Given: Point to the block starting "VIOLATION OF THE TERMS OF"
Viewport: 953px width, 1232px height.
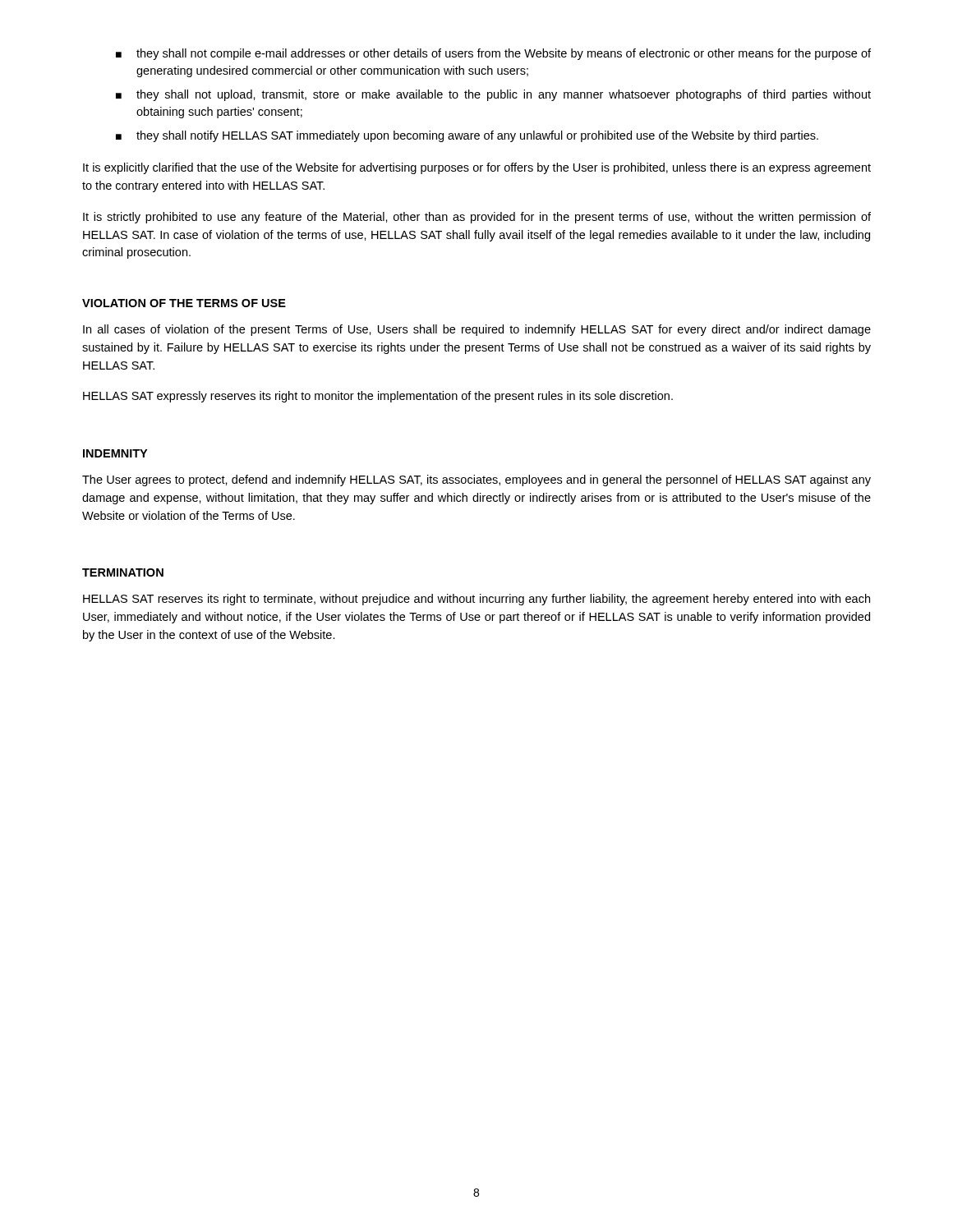Looking at the screenshot, I should click(x=184, y=303).
